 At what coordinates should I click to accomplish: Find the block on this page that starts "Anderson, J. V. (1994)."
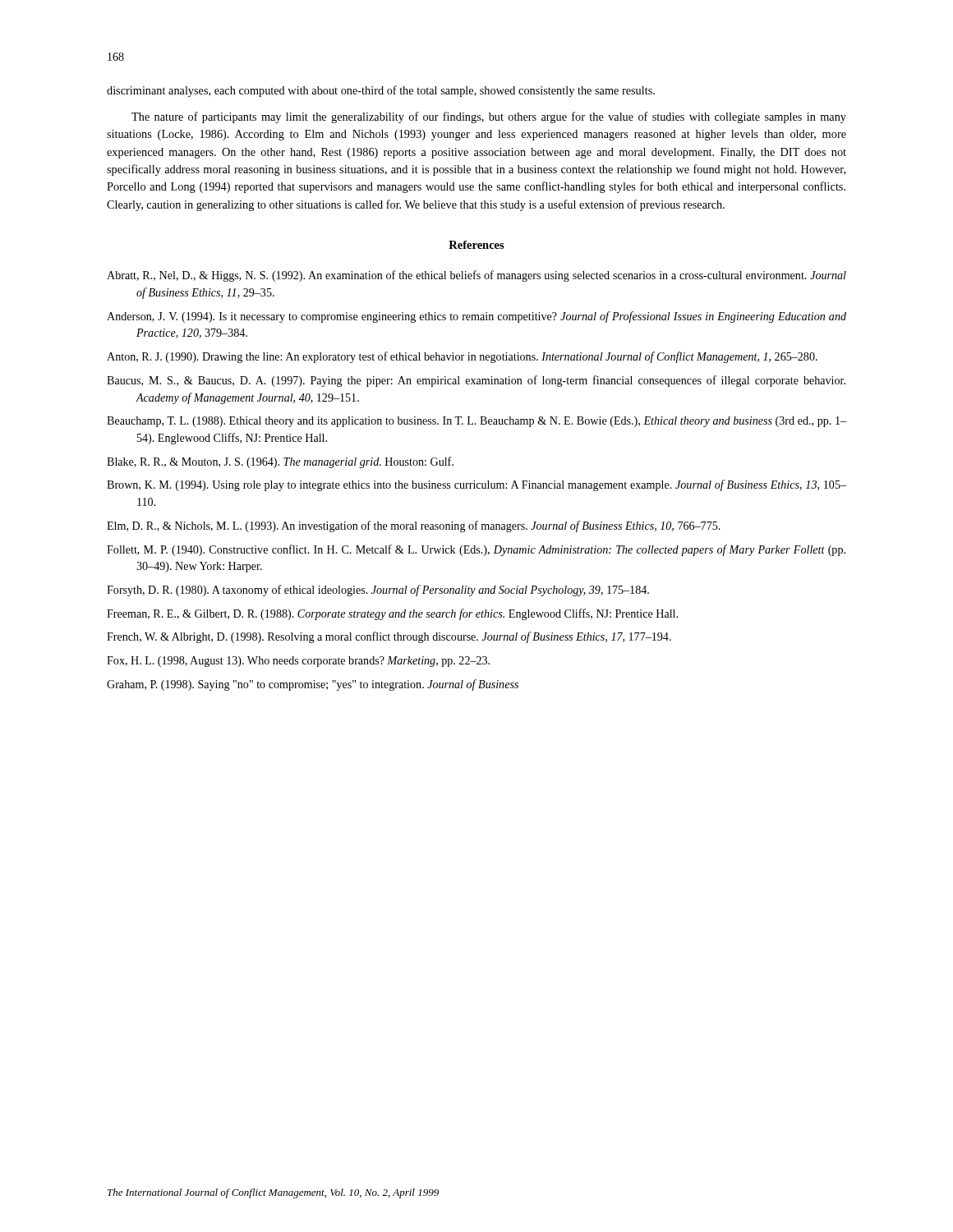(x=476, y=325)
